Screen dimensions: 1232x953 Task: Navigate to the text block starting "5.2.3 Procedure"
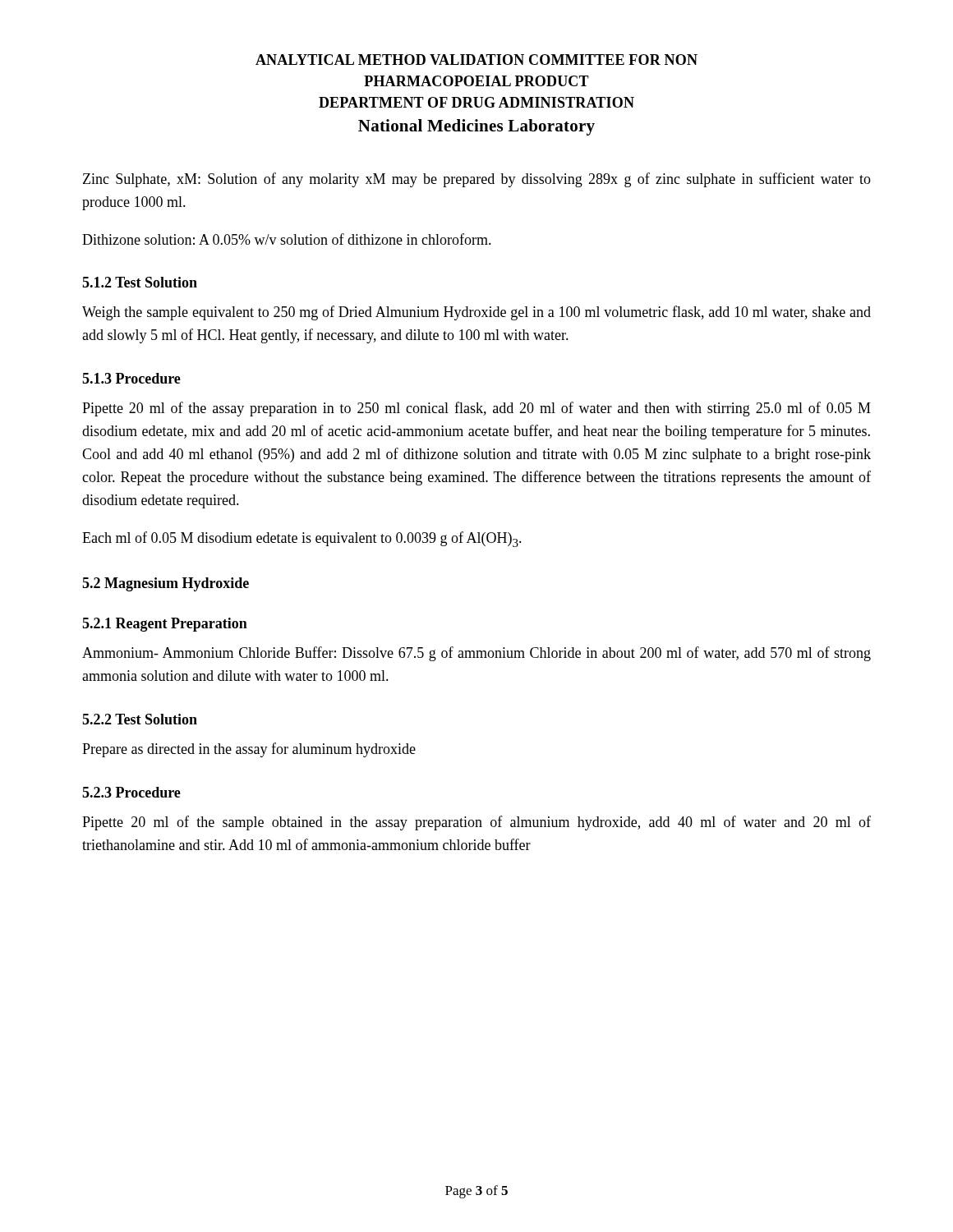tap(131, 793)
